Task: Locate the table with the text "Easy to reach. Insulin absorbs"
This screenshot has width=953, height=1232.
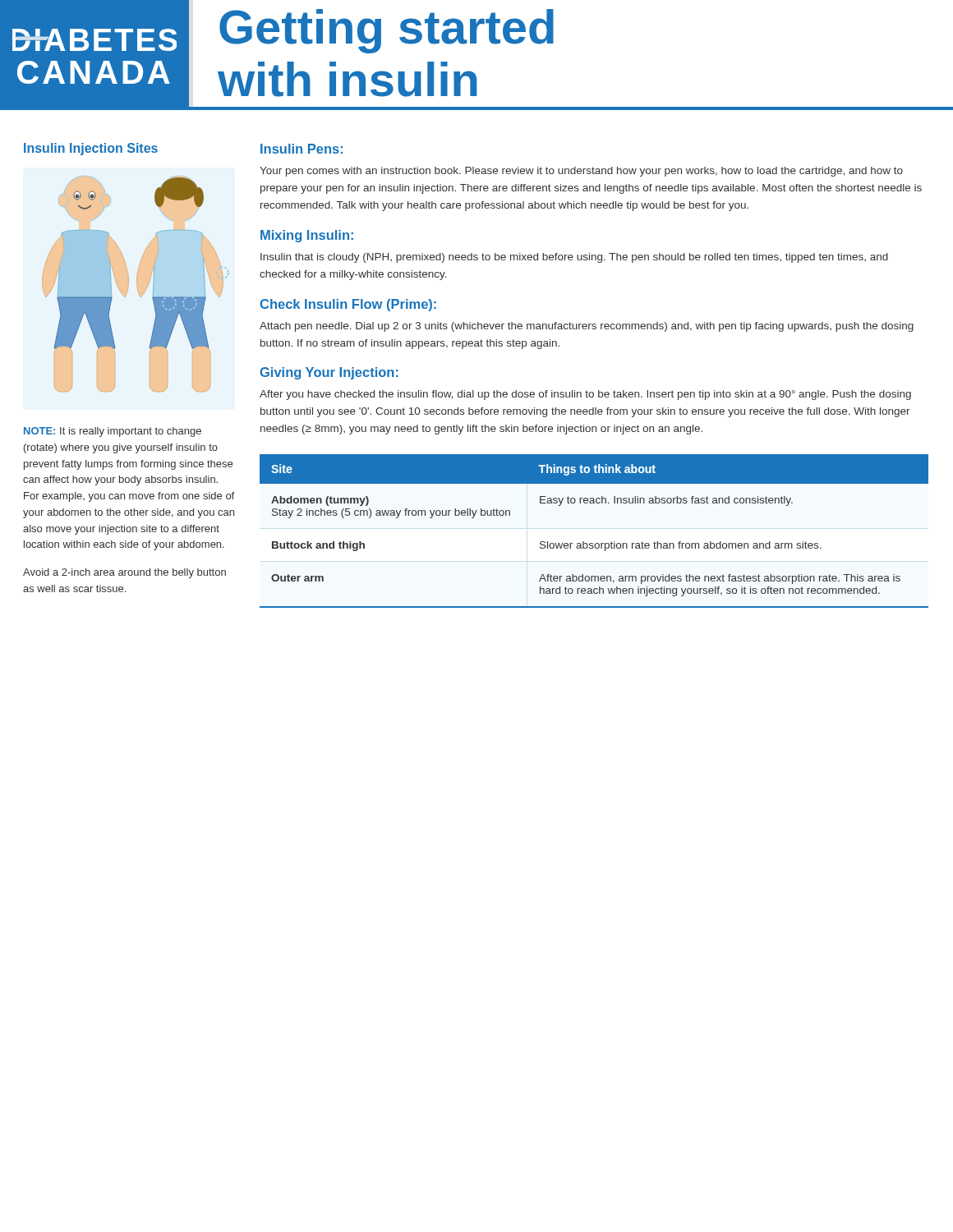Action: pos(594,531)
